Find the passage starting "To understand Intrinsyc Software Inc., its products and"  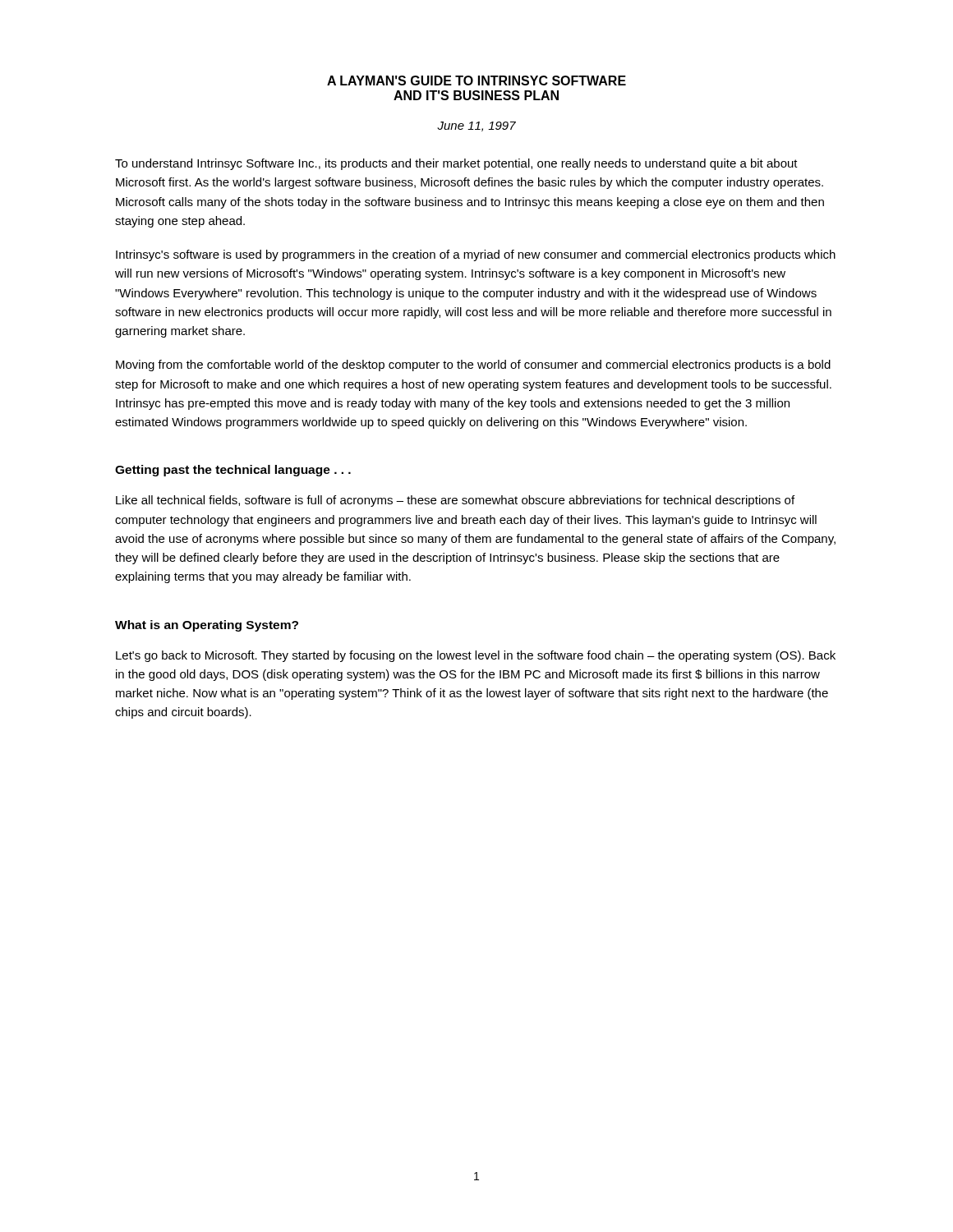pyautogui.click(x=470, y=192)
